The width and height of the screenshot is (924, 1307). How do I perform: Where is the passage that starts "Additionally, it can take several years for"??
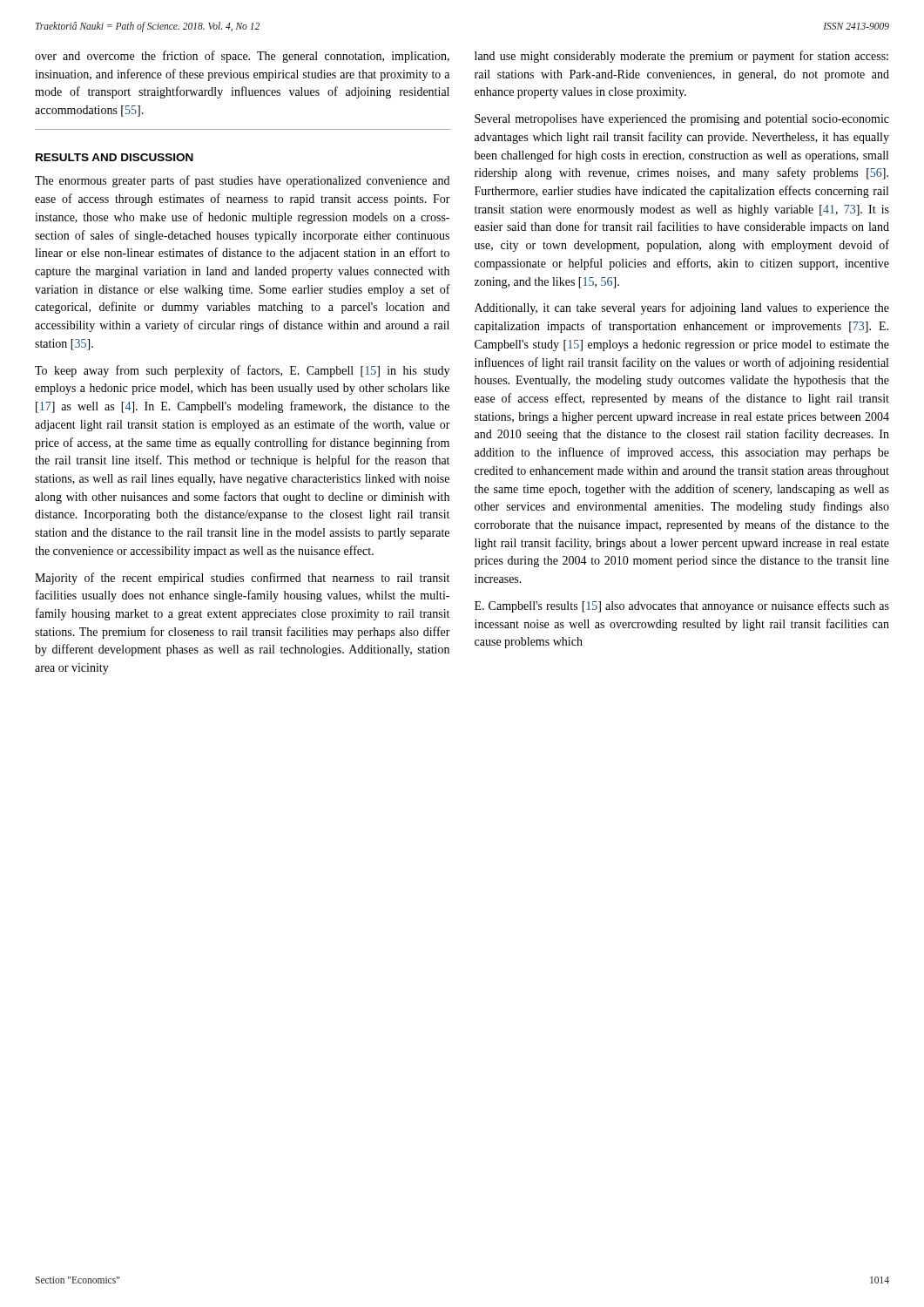(x=682, y=444)
